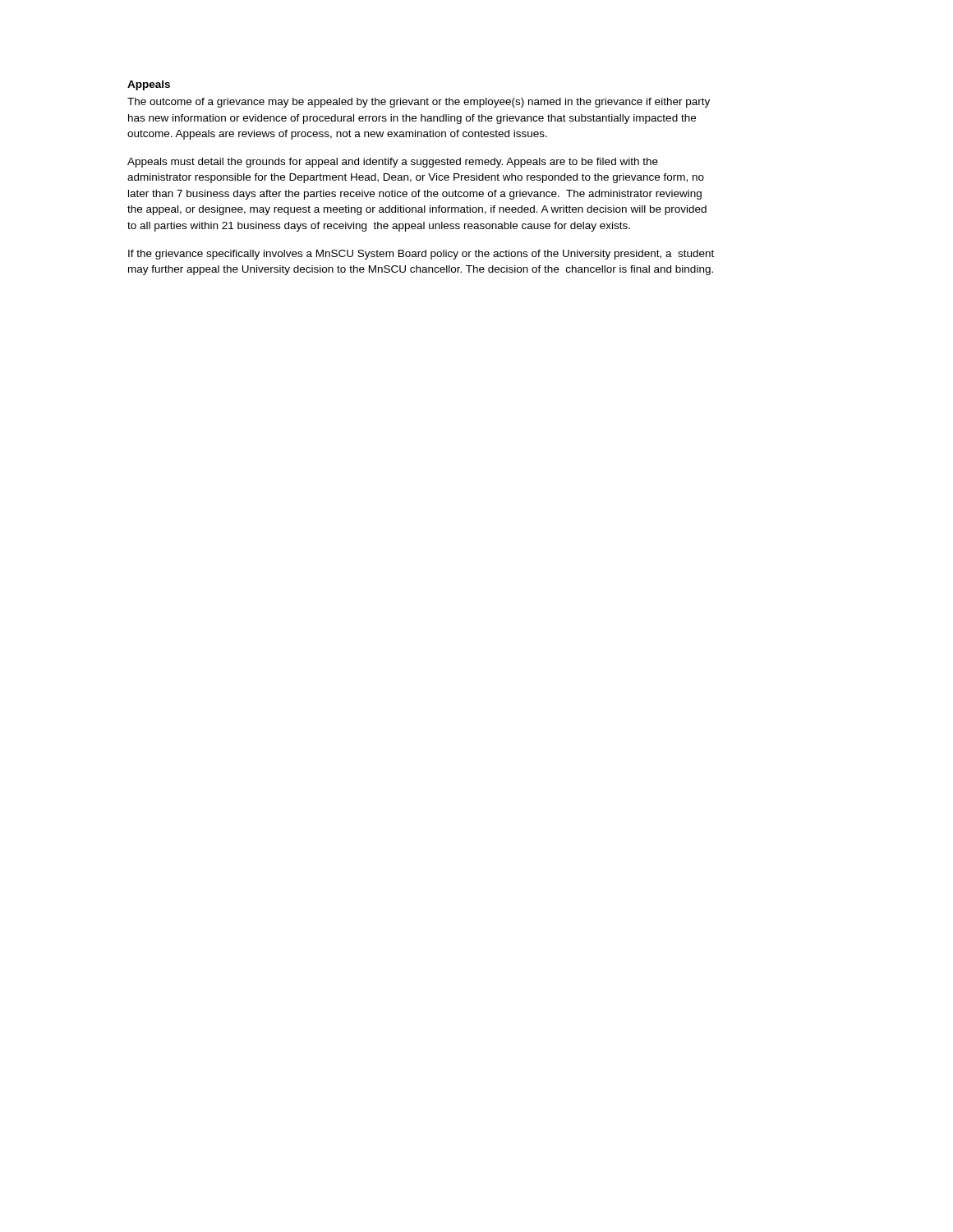Click on the text block that says "If the grievance"

(x=421, y=261)
